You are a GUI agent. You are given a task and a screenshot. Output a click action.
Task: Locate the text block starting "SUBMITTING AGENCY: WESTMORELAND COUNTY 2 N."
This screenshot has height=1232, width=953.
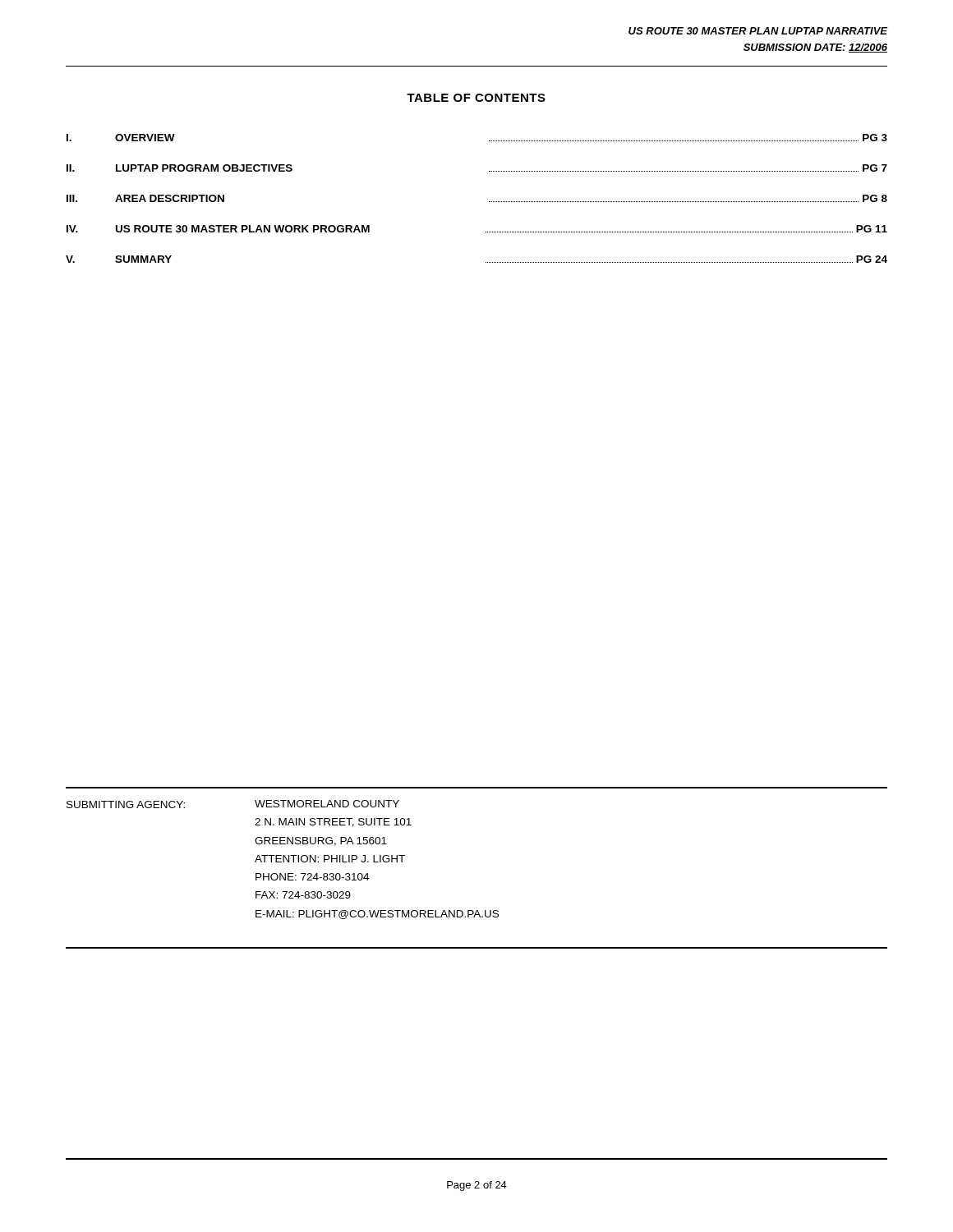point(283,859)
